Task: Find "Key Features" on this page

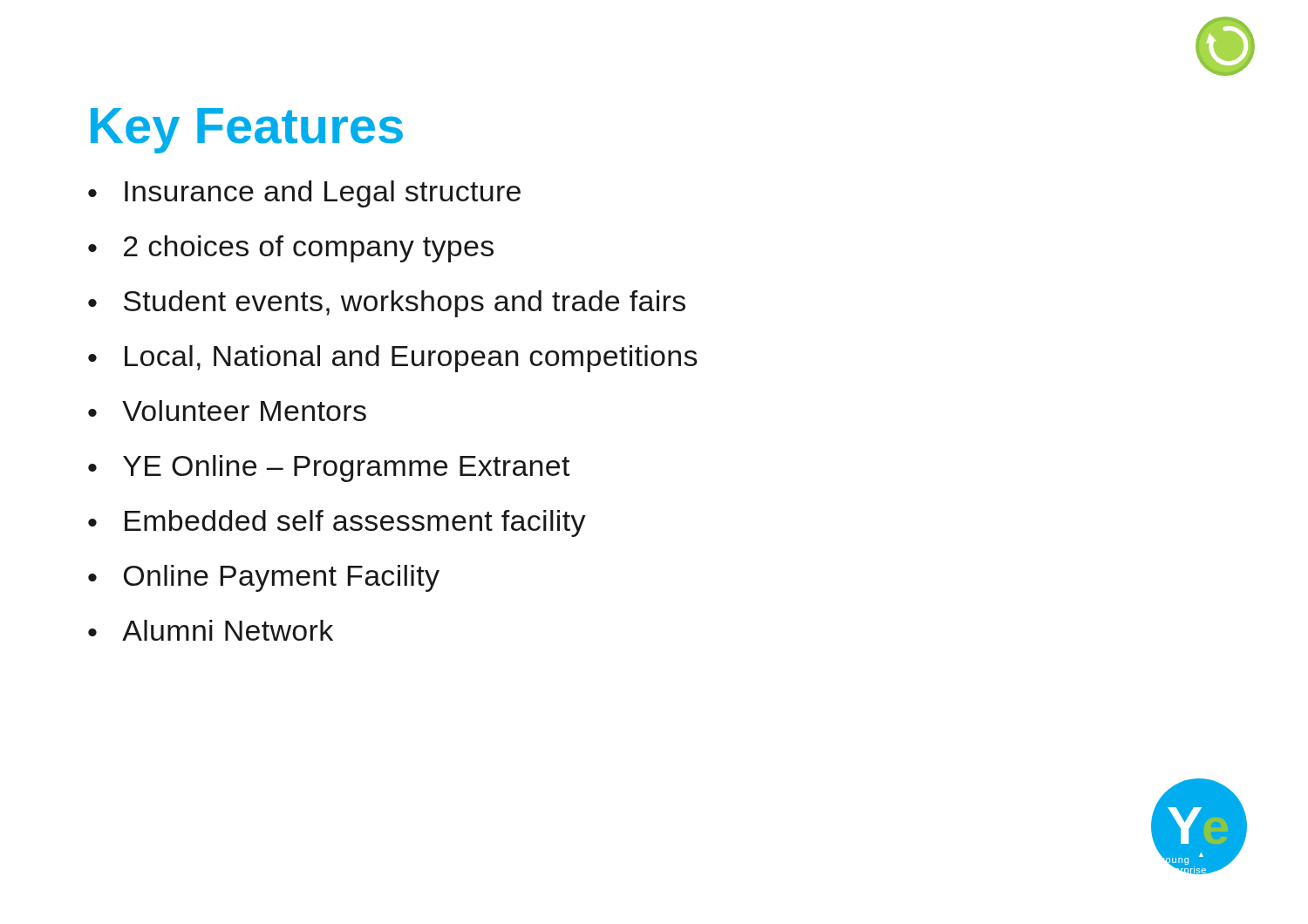Action: click(246, 125)
